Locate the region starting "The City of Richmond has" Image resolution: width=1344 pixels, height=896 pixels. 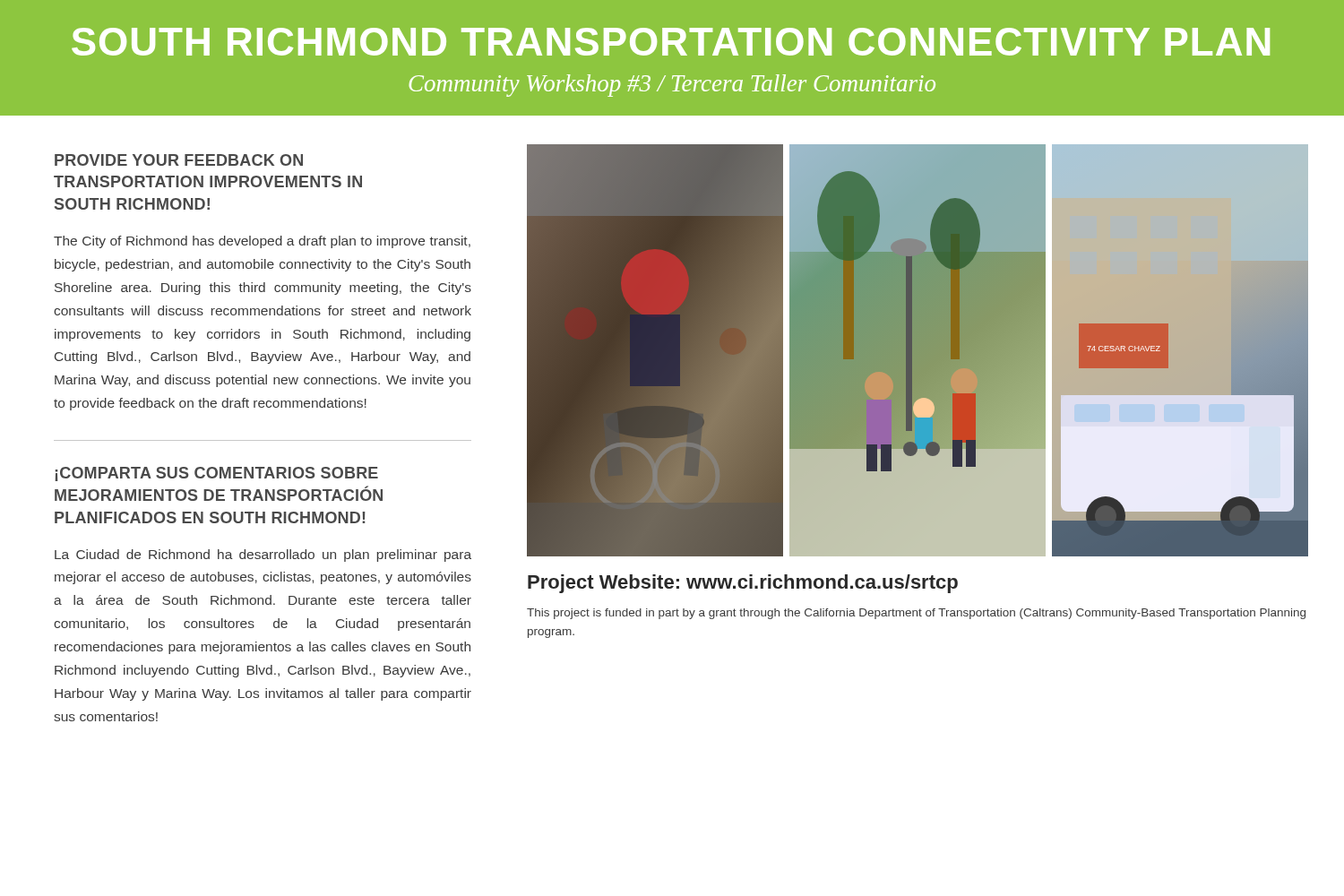(x=263, y=322)
